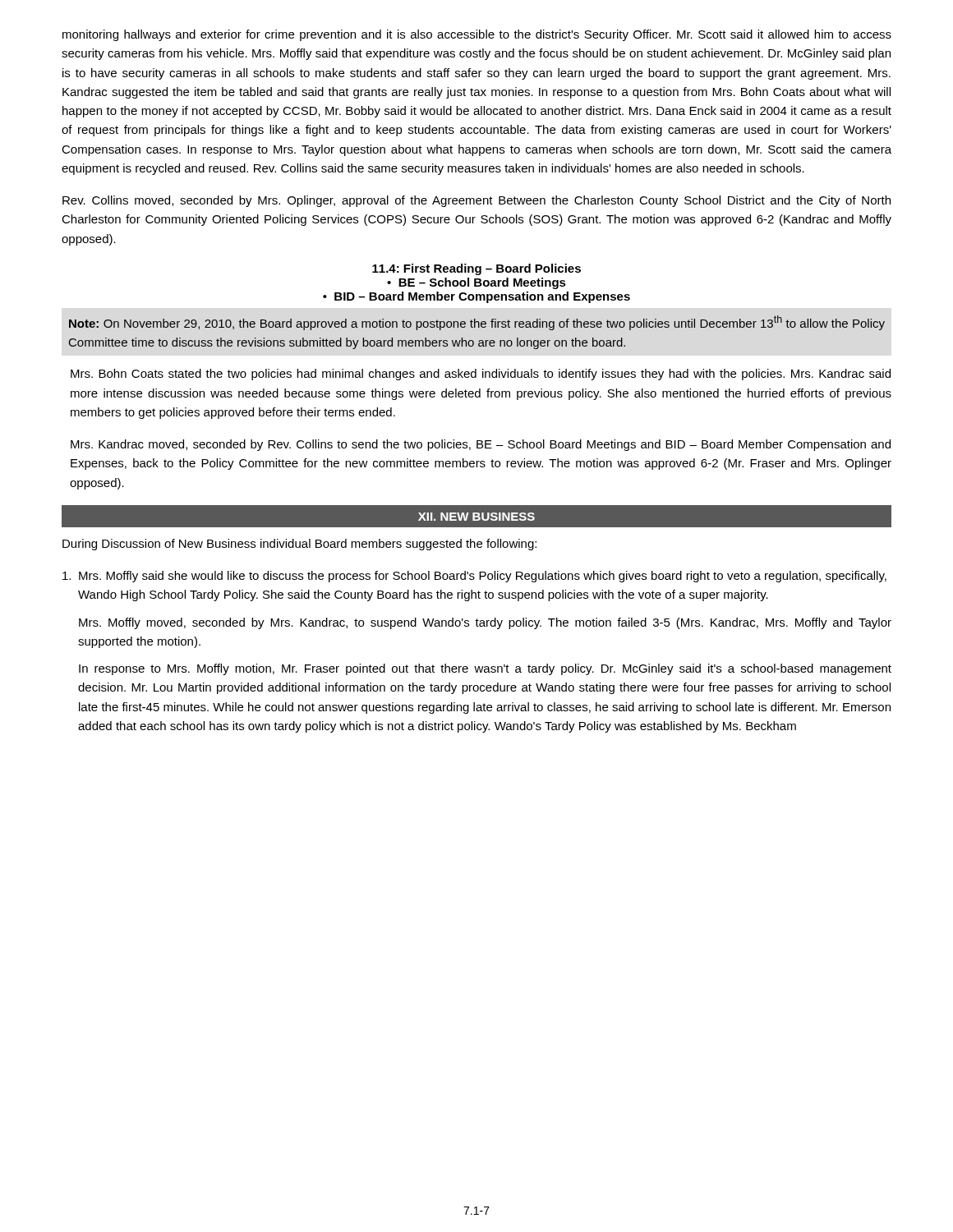The width and height of the screenshot is (953, 1232).
Task: Click on the passage starting "During Discussion of New Business"
Action: tap(300, 543)
